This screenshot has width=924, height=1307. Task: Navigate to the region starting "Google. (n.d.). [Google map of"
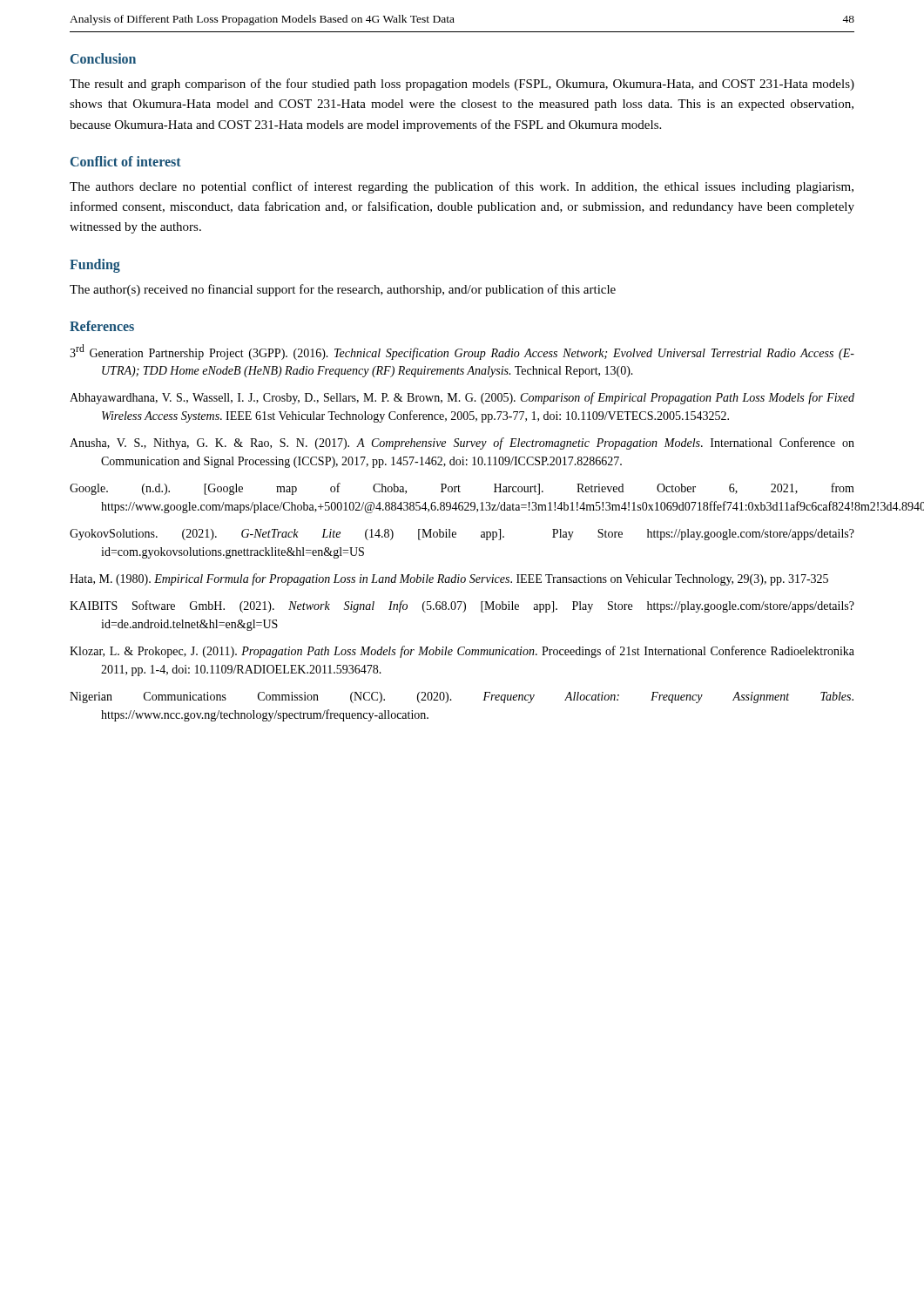click(x=462, y=498)
